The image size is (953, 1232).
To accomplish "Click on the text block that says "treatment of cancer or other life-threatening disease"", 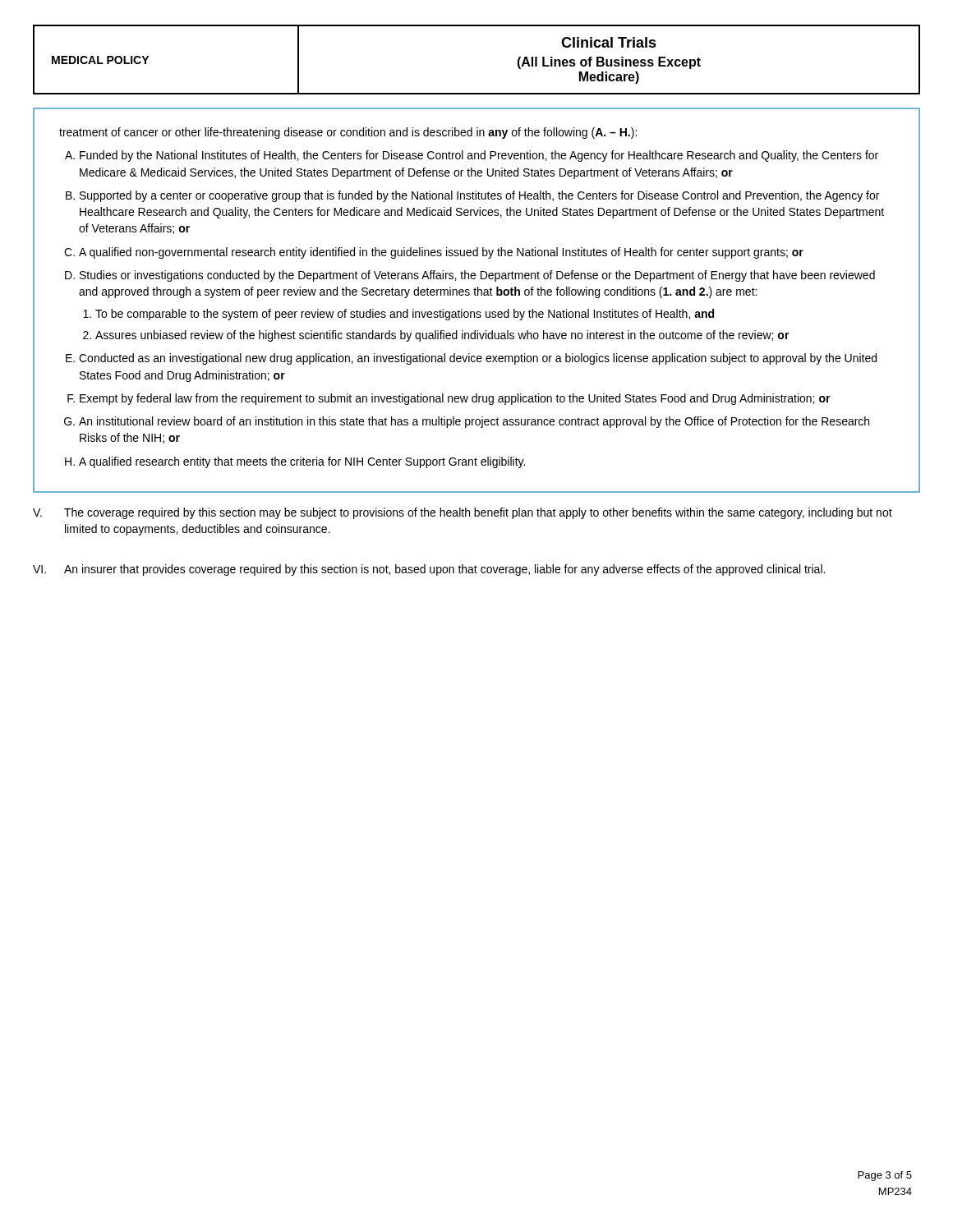I will point(476,132).
